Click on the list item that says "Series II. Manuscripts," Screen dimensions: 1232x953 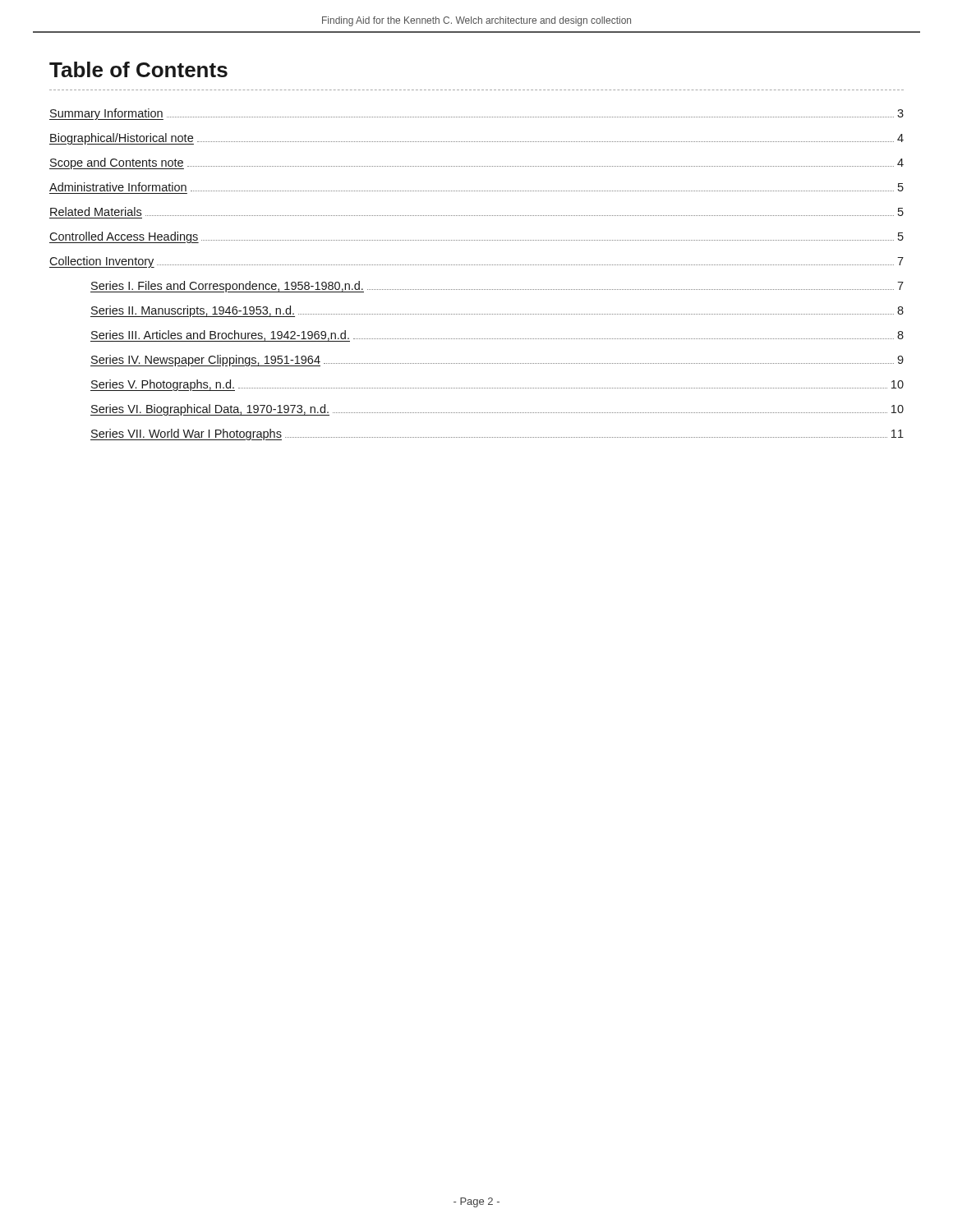tap(497, 310)
